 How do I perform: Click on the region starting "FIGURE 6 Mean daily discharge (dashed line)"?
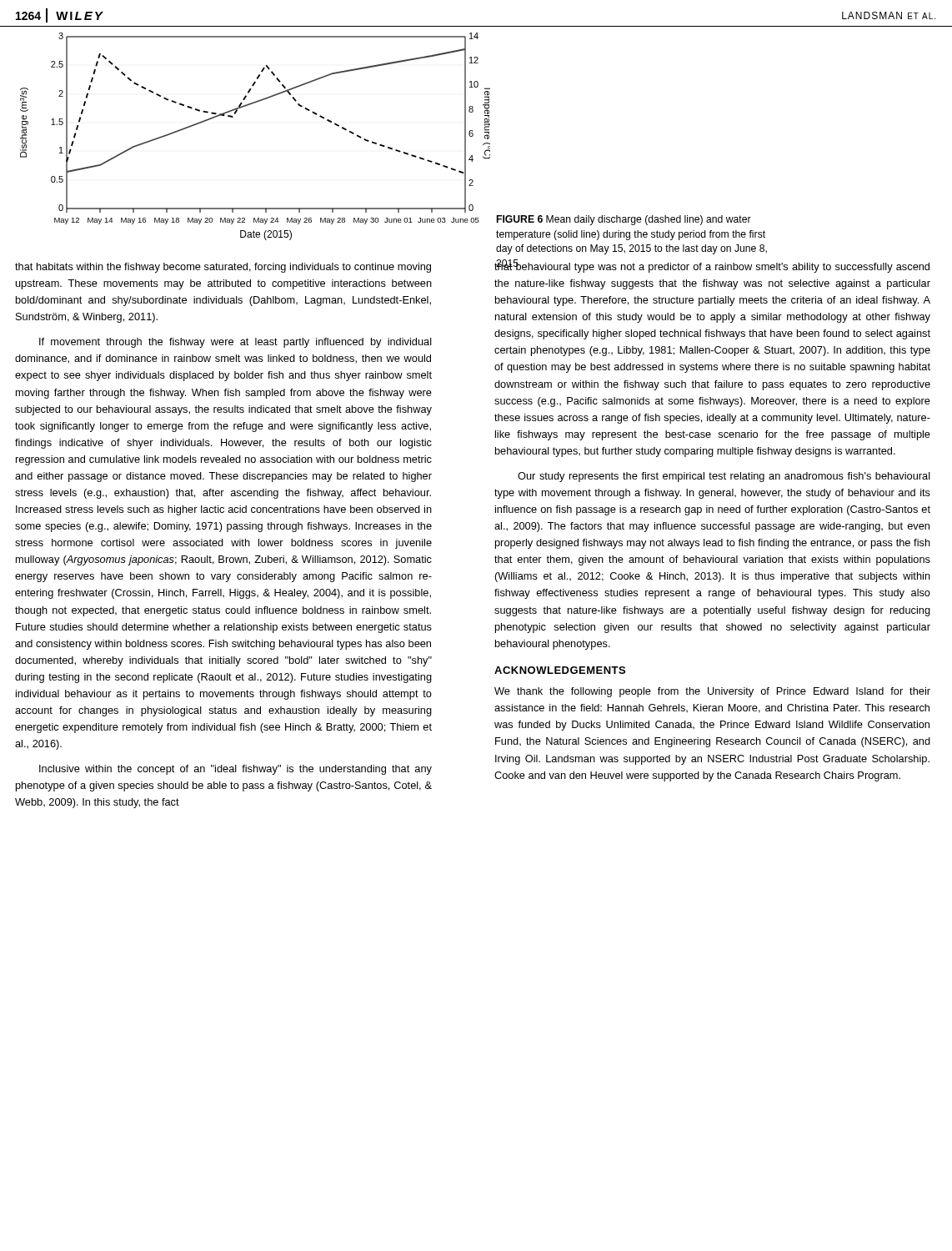click(632, 242)
